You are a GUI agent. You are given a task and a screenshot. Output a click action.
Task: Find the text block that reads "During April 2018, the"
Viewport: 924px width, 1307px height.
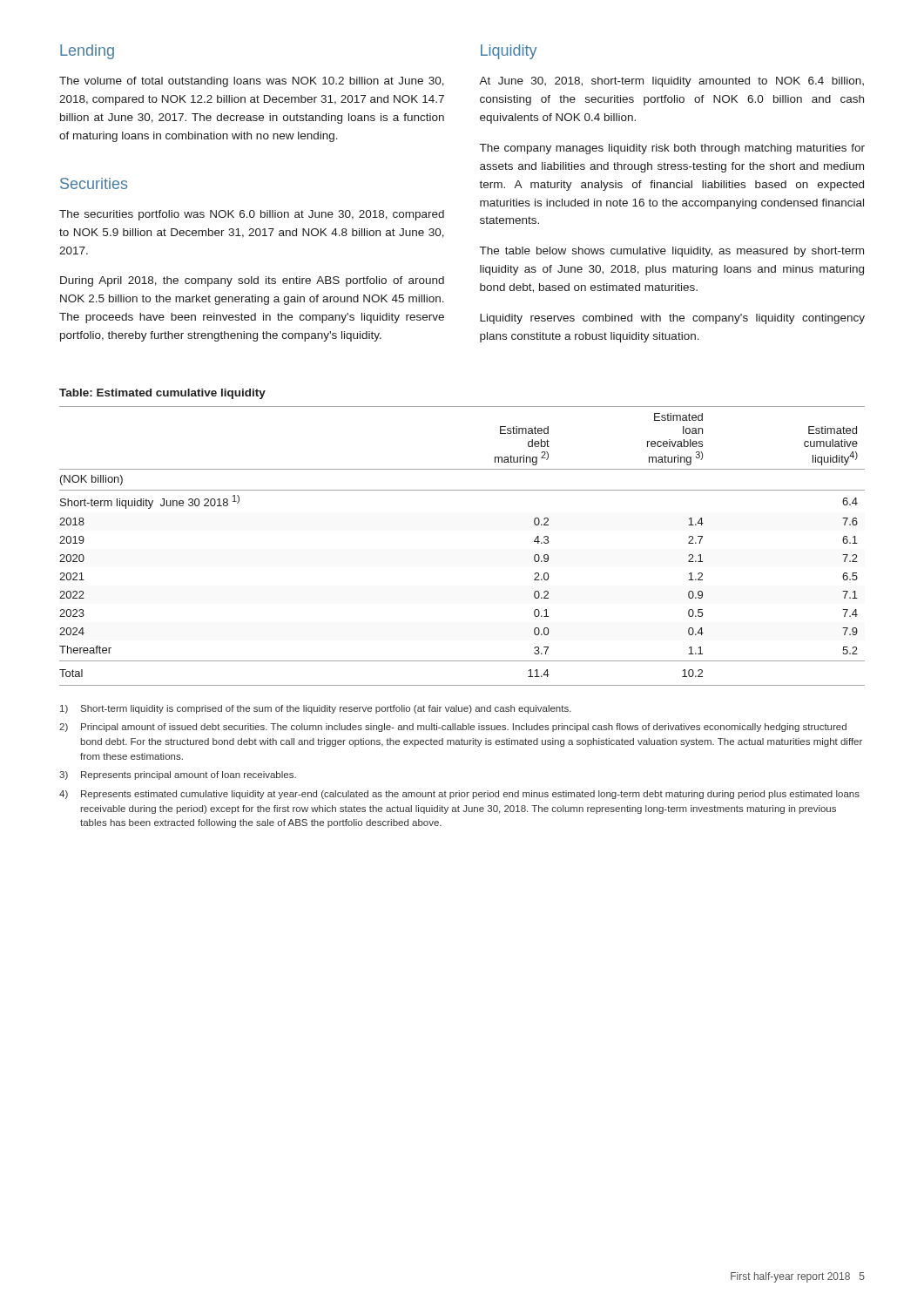252,309
